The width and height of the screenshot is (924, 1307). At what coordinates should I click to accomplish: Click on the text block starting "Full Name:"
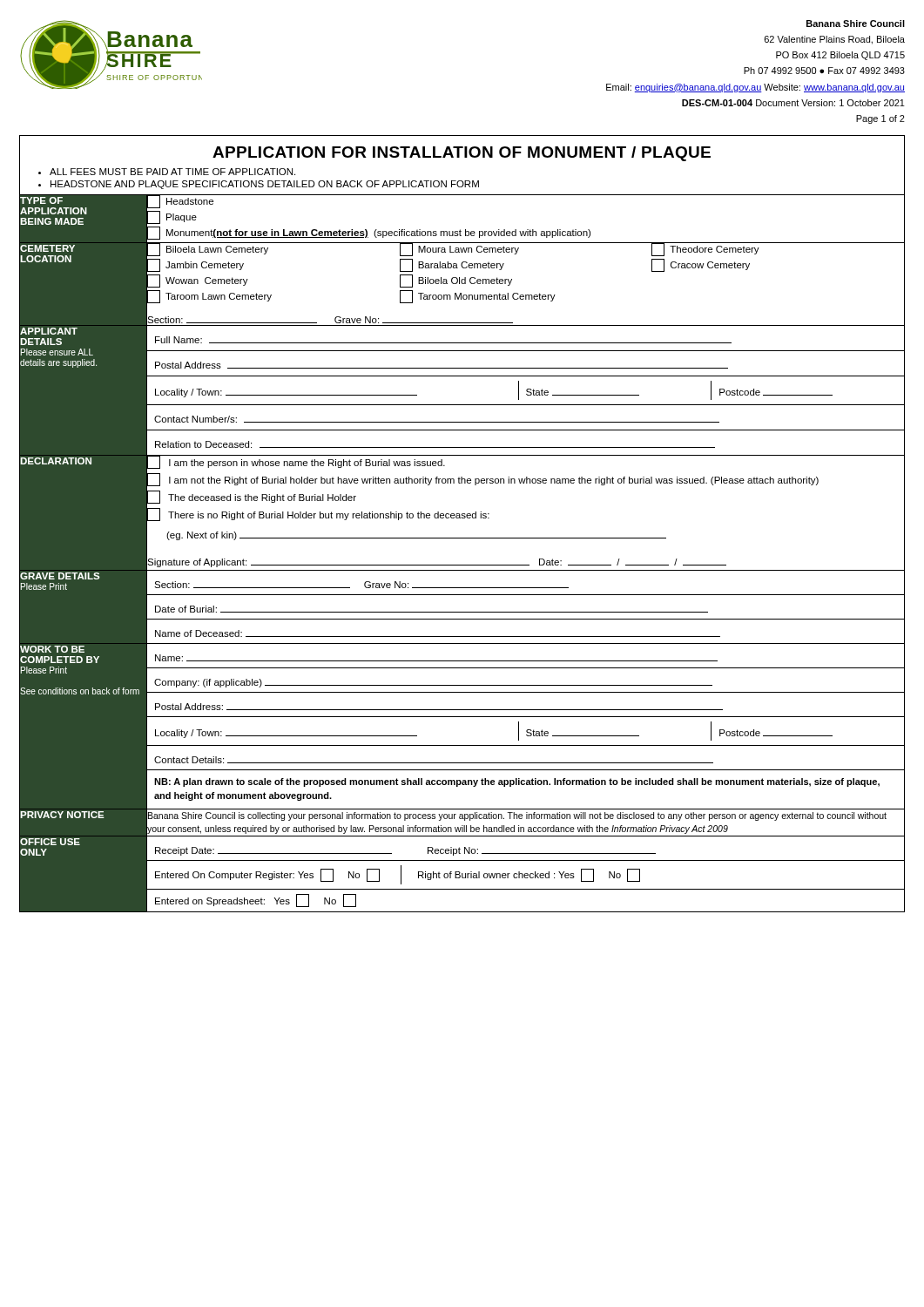coord(443,338)
